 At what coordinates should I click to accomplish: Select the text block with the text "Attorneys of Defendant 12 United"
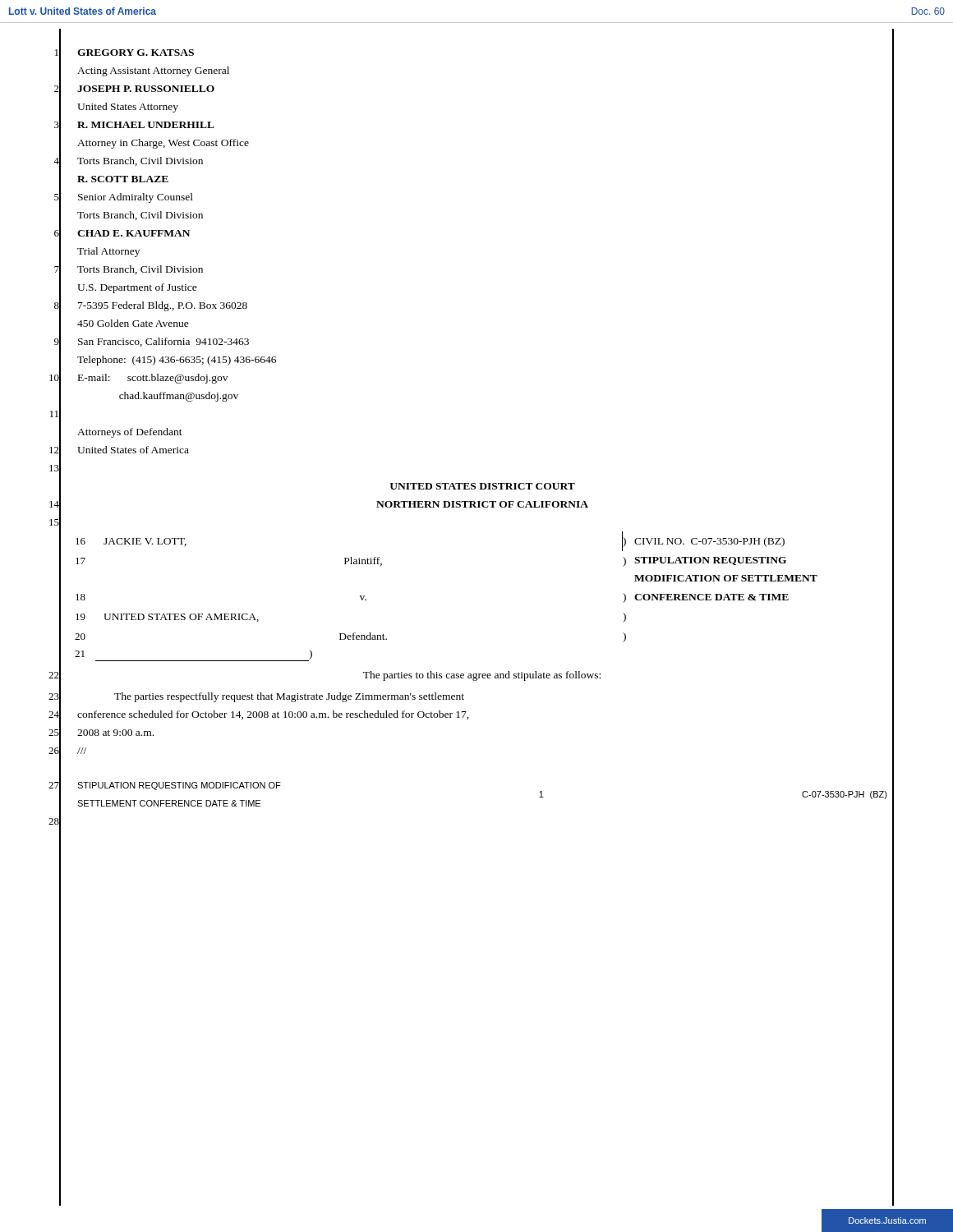coord(113,437)
